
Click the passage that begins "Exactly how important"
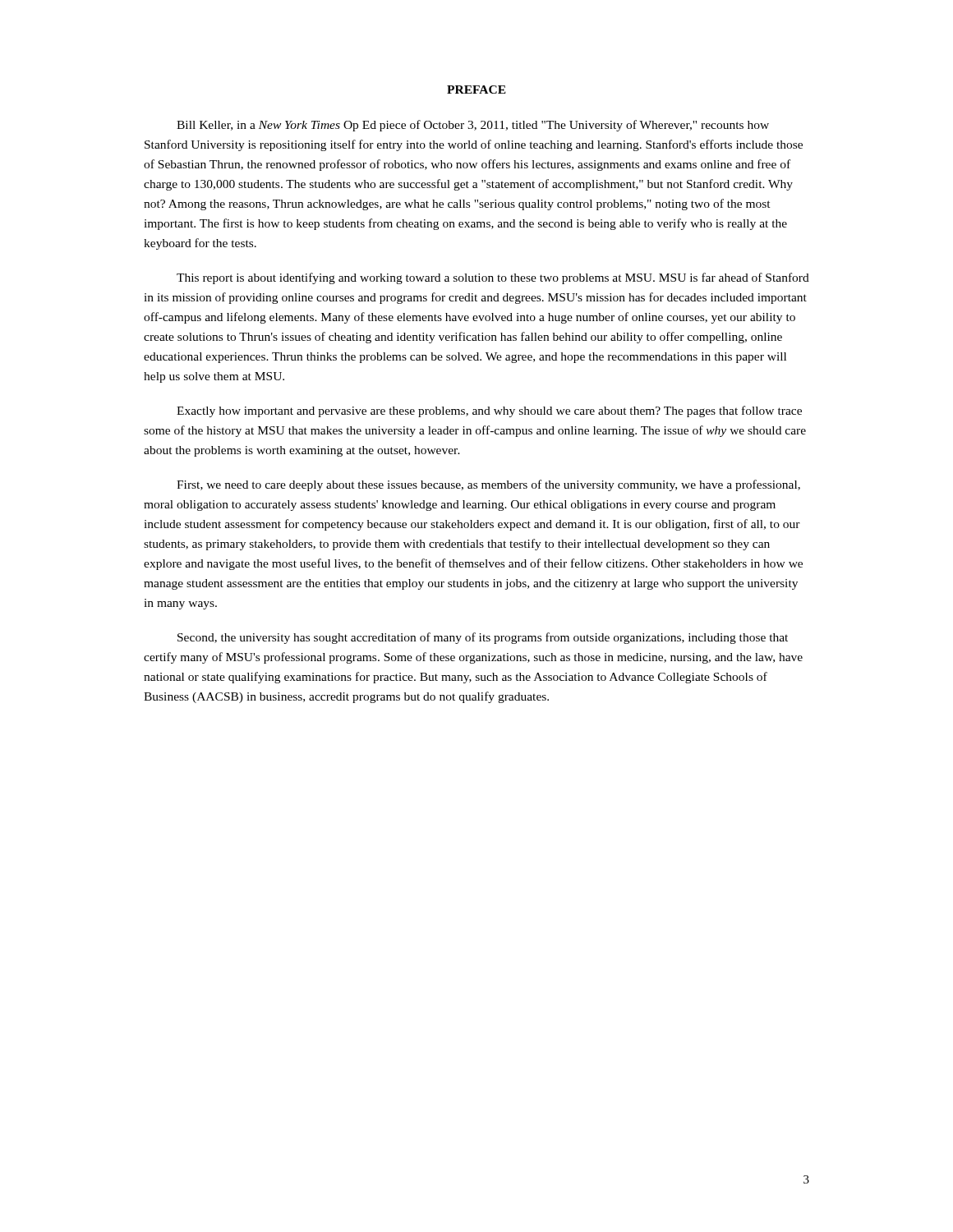(475, 430)
